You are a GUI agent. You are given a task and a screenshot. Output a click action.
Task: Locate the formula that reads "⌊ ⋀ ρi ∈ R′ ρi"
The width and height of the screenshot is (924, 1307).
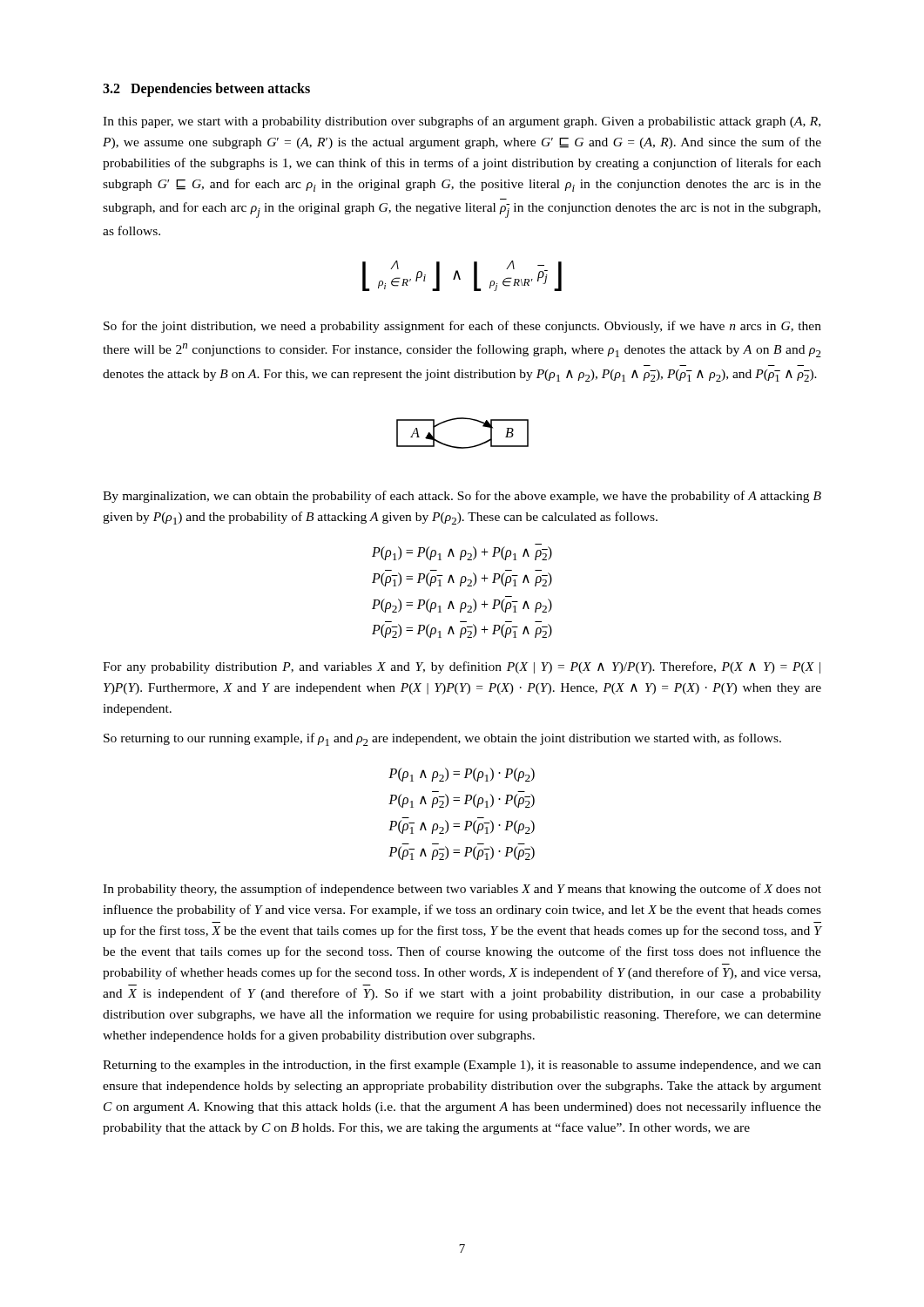point(462,275)
